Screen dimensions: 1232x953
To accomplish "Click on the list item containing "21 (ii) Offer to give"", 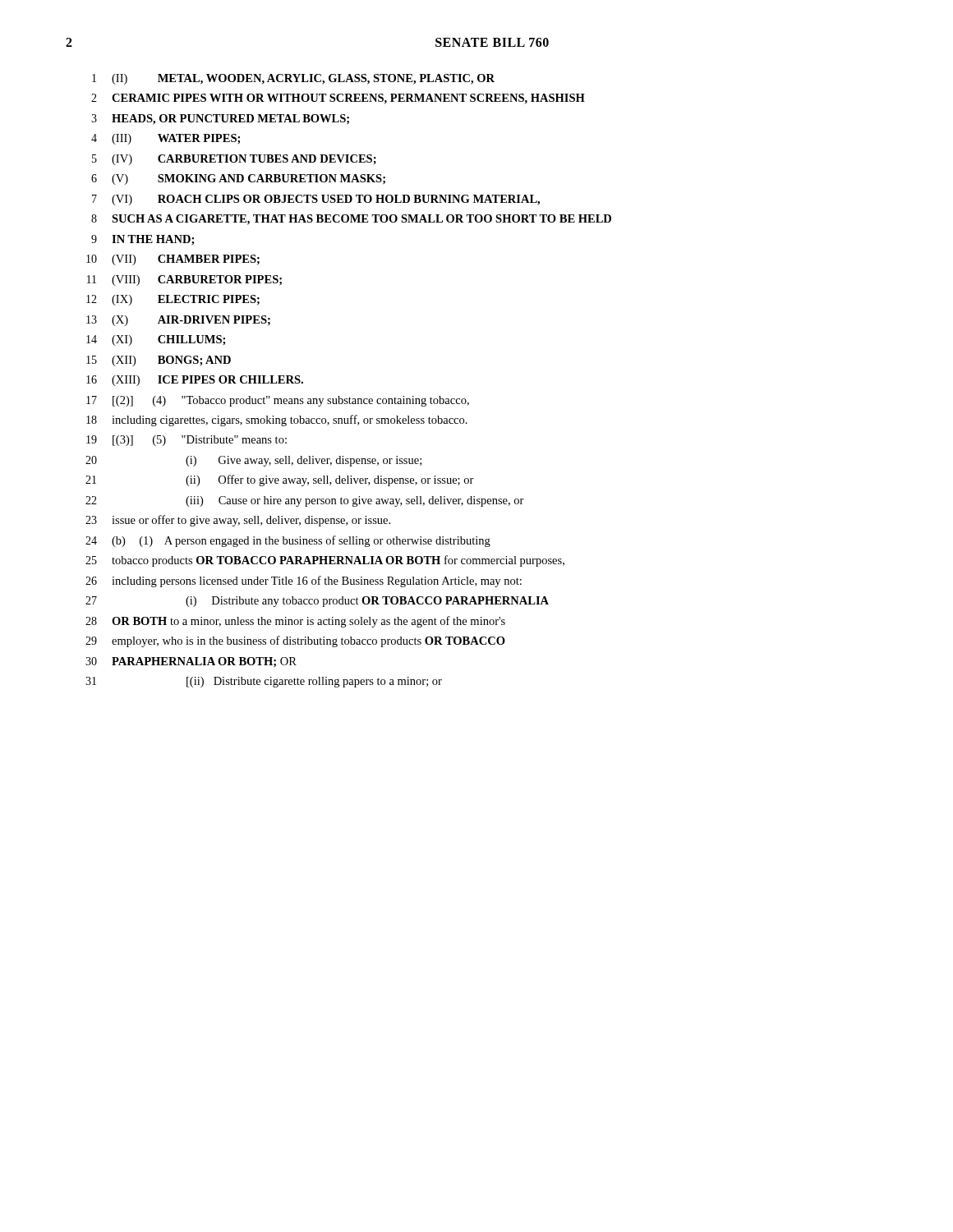I will [x=476, y=480].
